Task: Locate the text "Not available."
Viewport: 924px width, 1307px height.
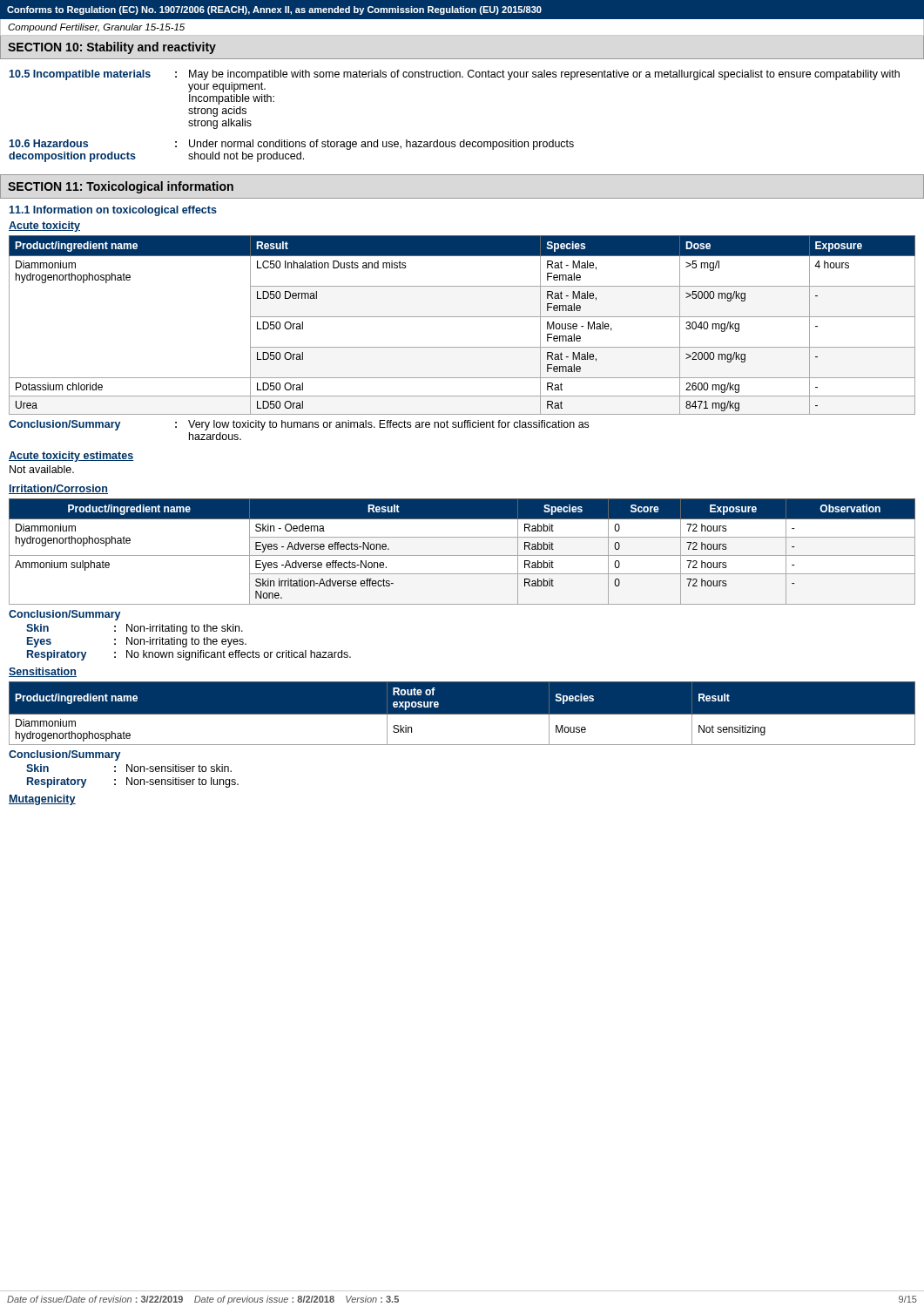Action: [42, 470]
